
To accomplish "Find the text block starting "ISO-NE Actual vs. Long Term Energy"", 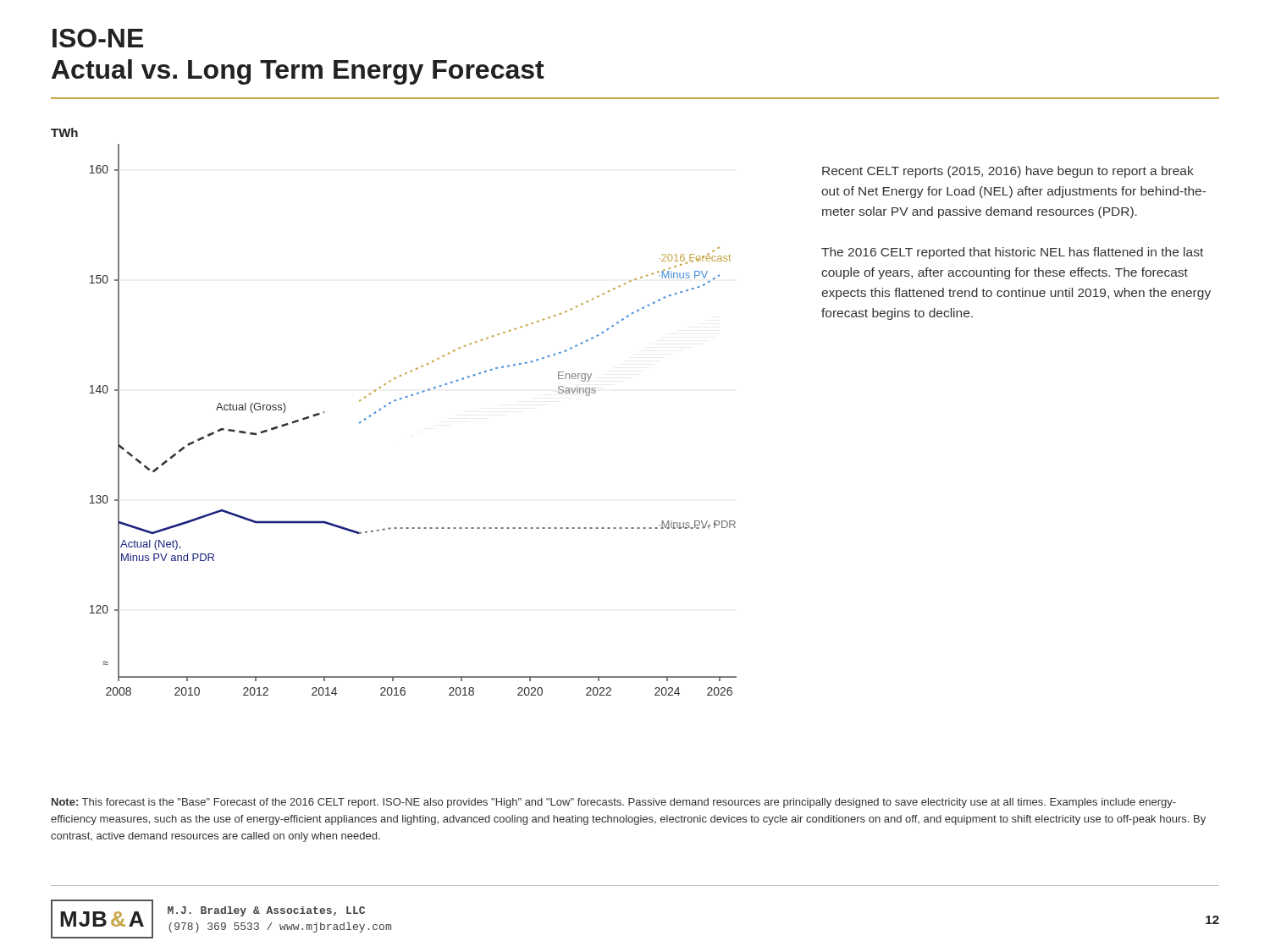I will (x=297, y=55).
